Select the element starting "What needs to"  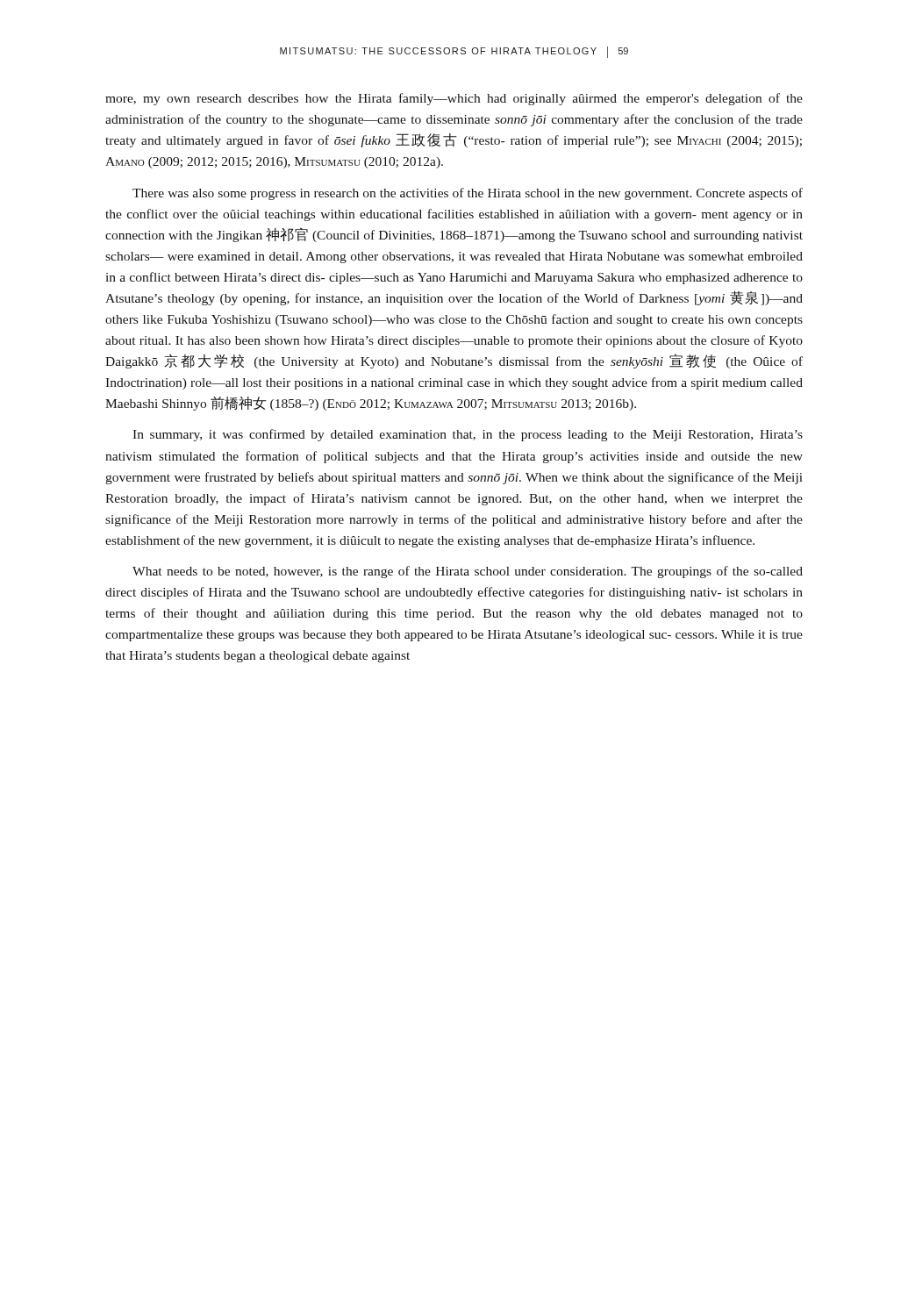coord(454,613)
